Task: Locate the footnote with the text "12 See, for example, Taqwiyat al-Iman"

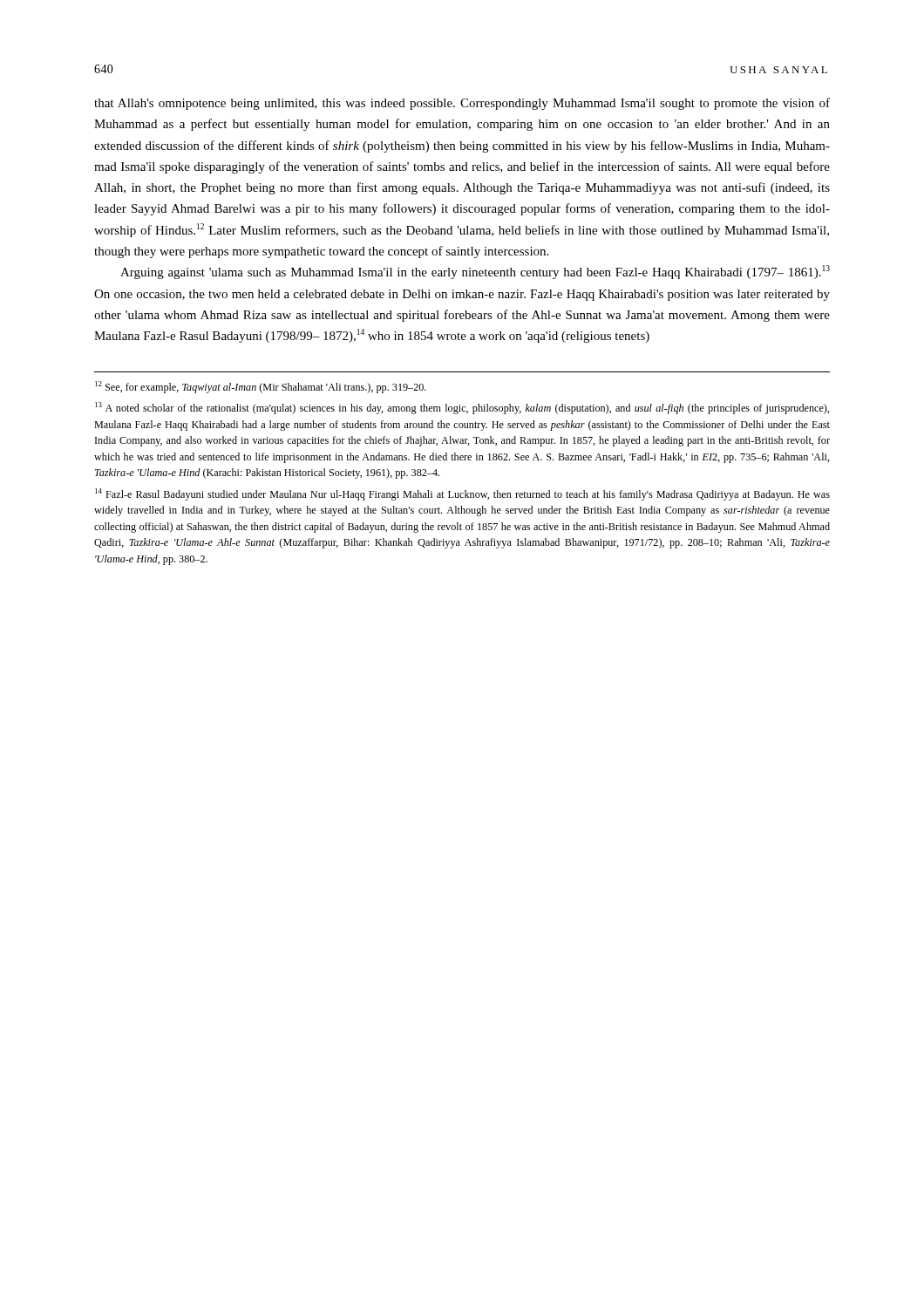Action: click(260, 386)
